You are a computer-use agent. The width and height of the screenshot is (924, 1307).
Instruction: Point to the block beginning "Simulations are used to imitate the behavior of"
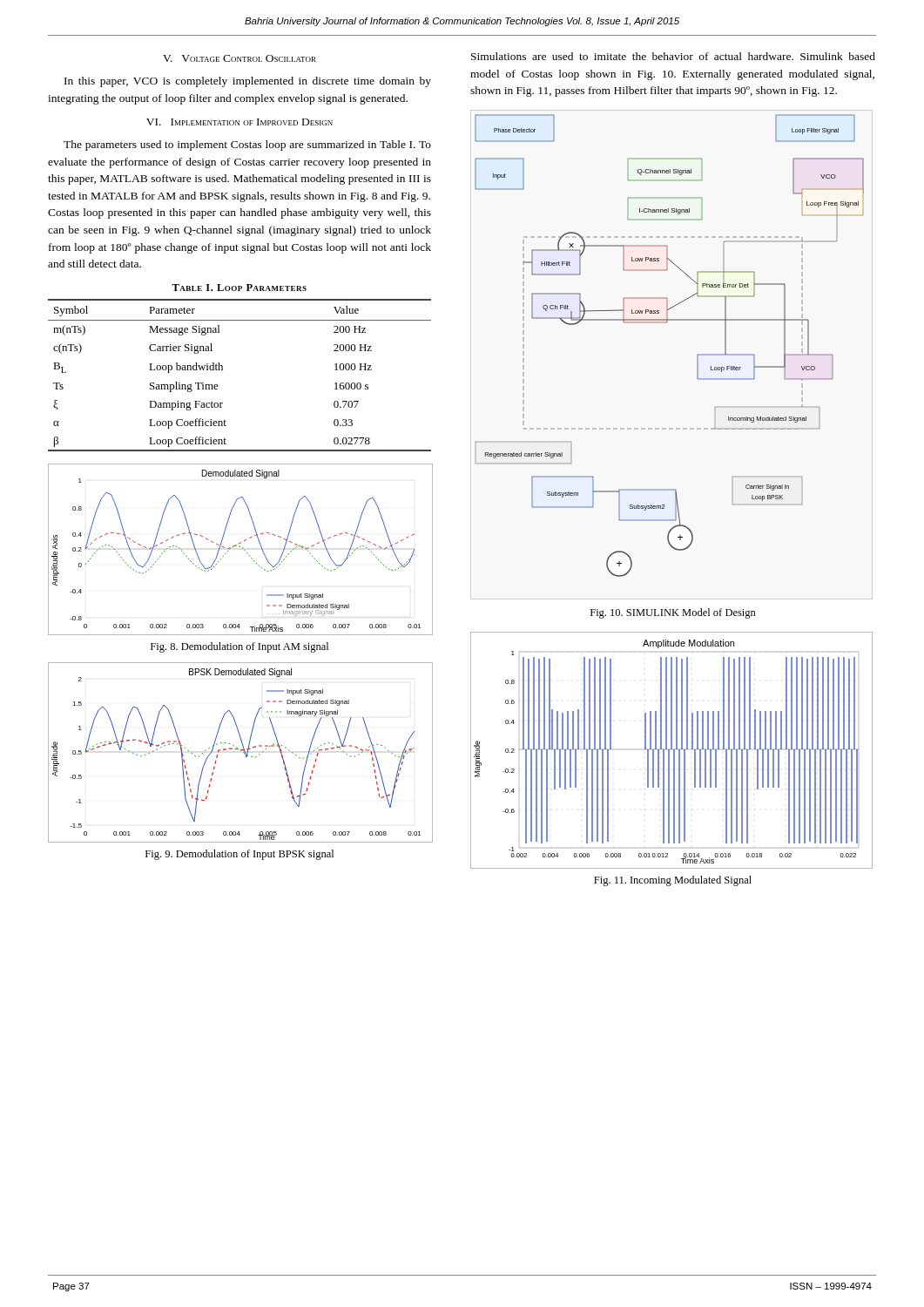[673, 73]
